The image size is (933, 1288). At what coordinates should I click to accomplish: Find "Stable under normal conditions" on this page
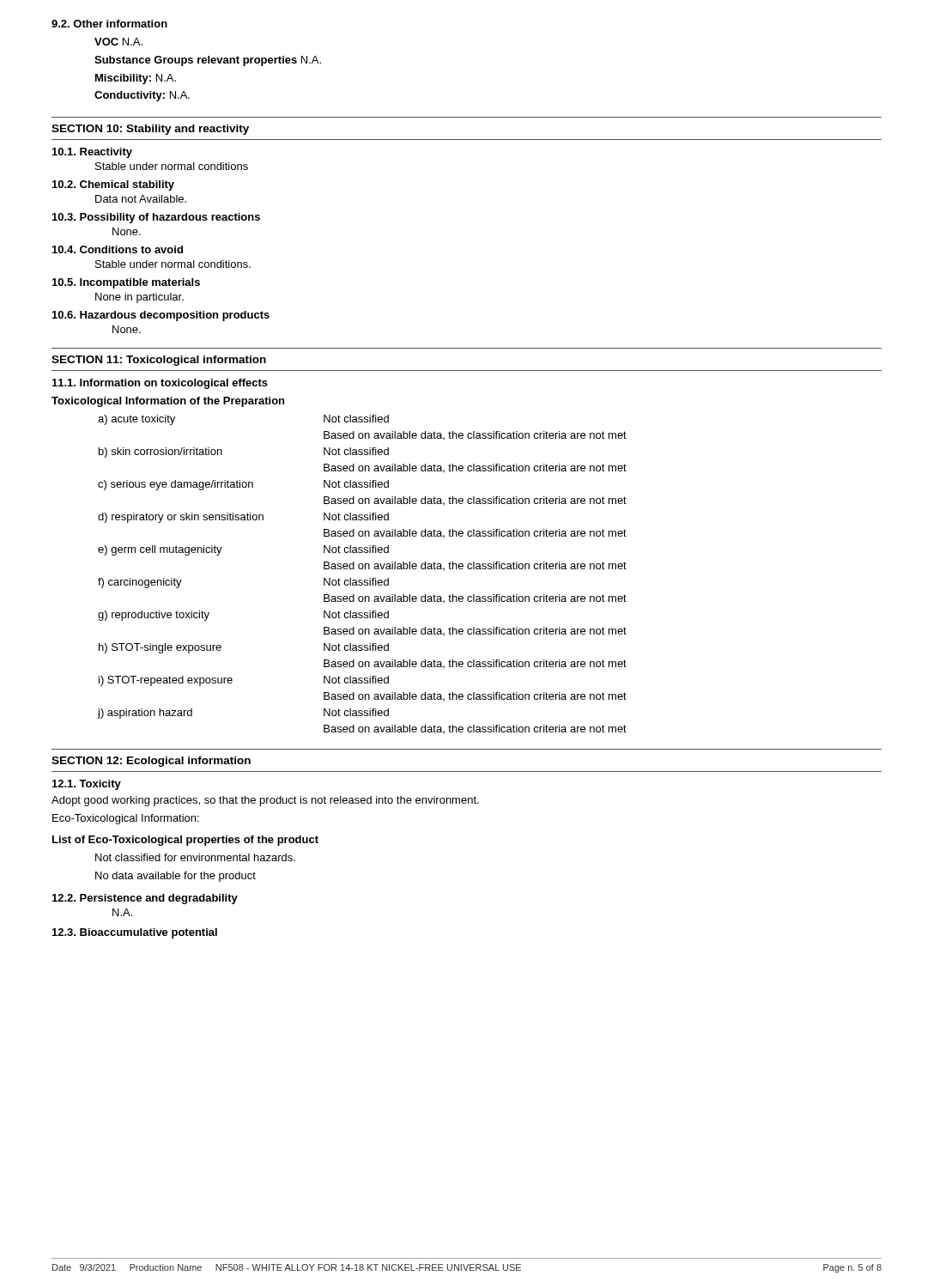171,166
